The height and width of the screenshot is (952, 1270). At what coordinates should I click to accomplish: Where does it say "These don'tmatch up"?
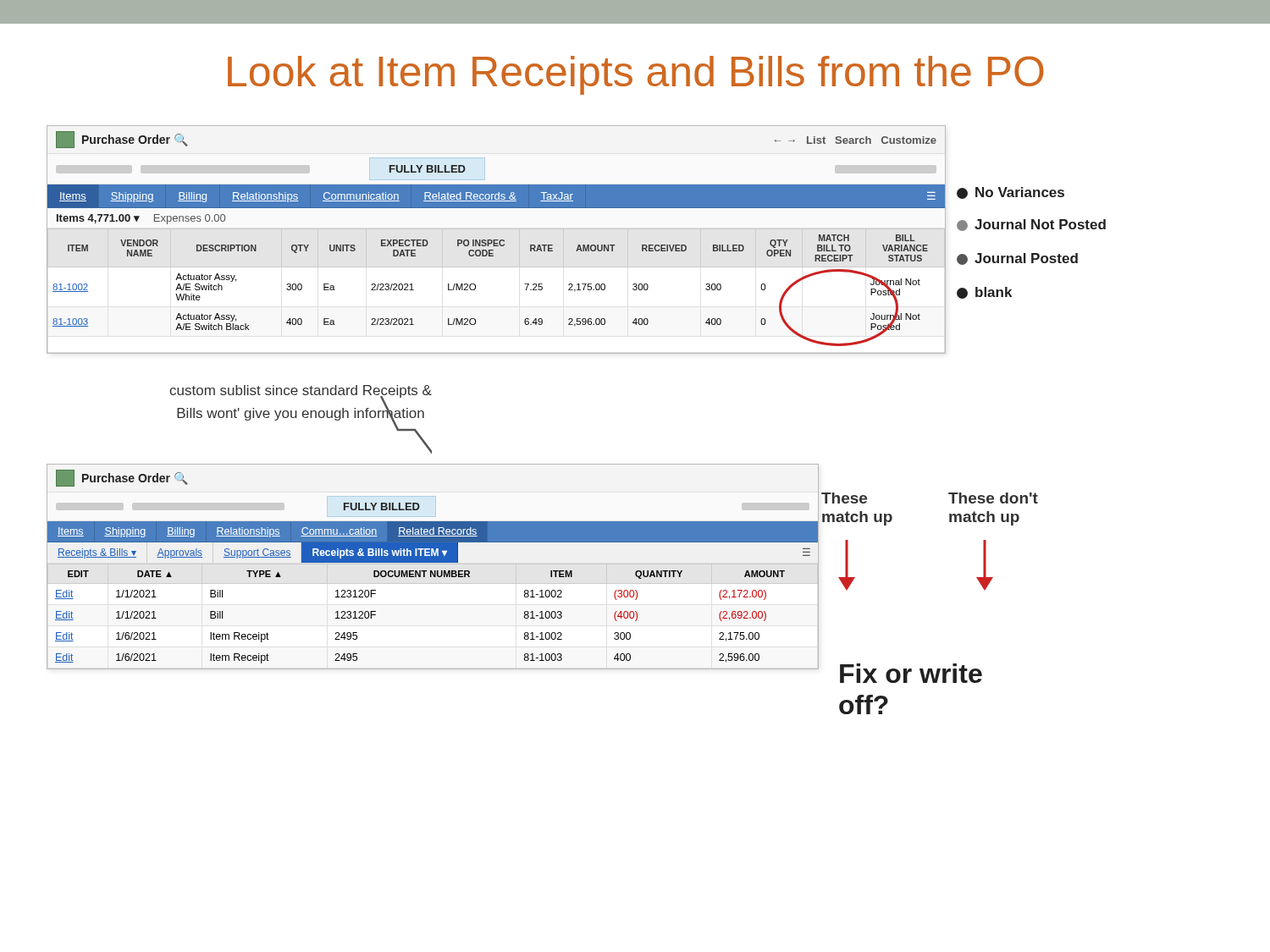pyautogui.click(x=993, y=507)
